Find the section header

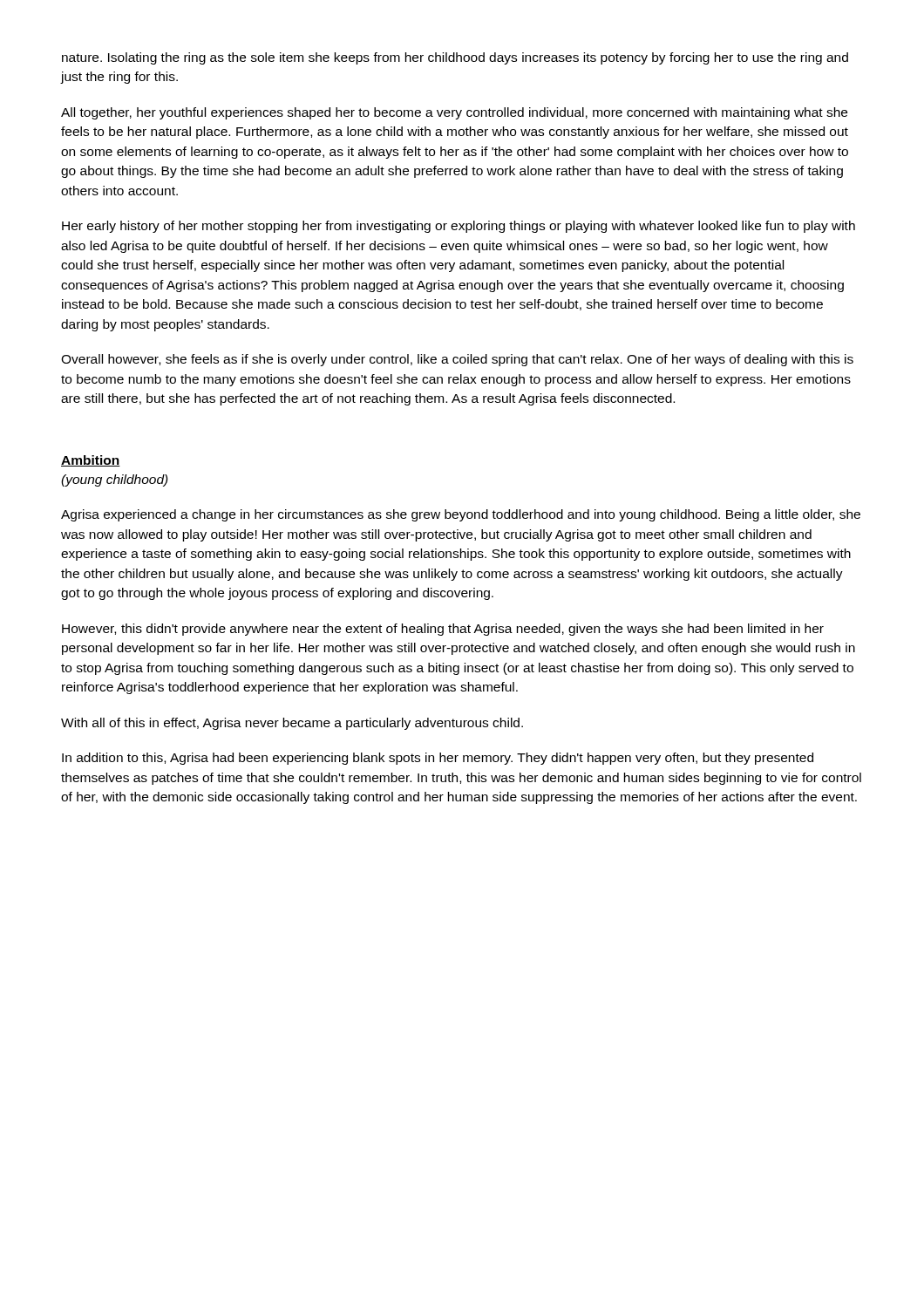[x=90, y=460]
